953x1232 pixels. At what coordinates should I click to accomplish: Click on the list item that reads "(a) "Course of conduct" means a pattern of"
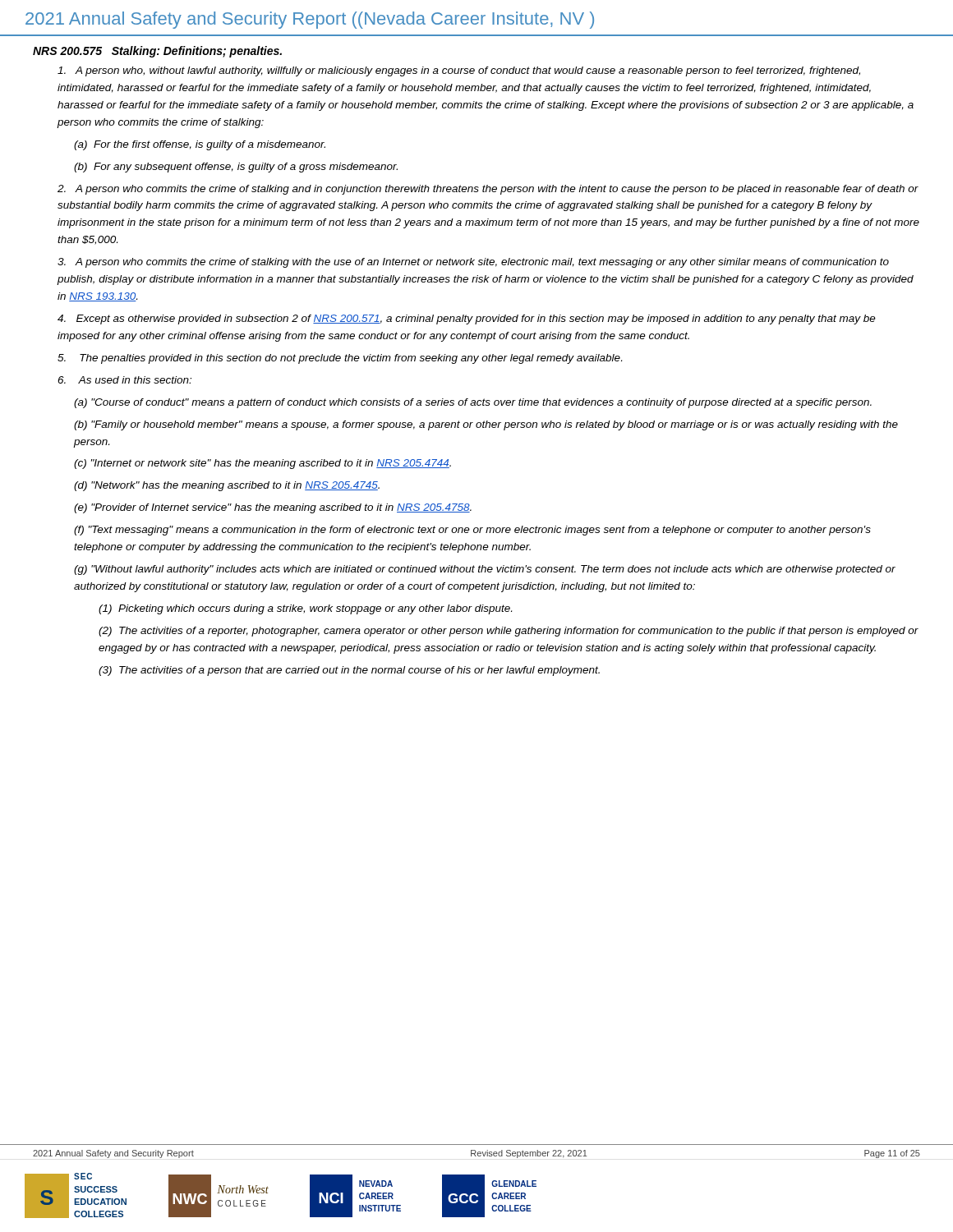[x=473, y=402]
